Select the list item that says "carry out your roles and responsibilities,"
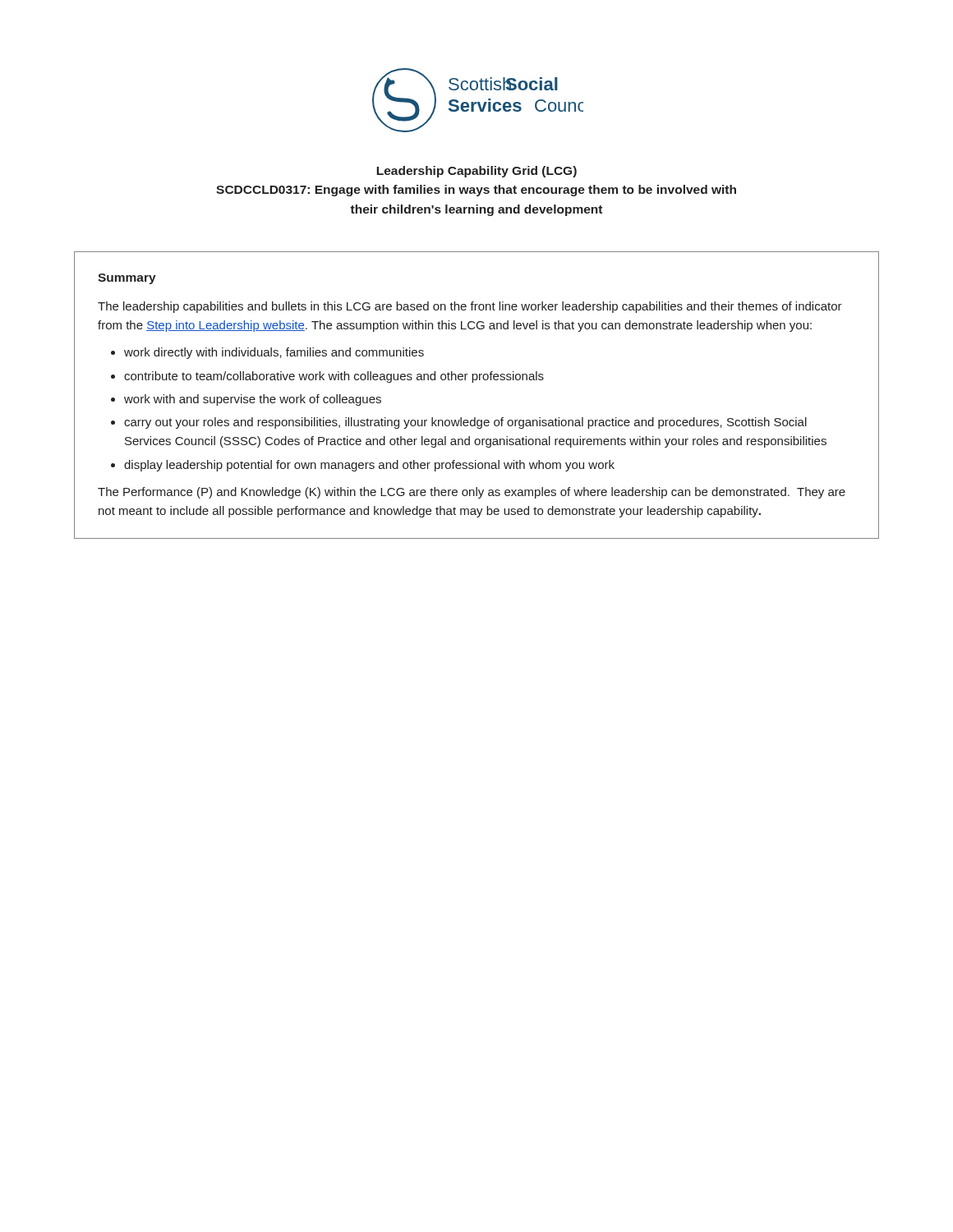Viewport: 953px width, 1232px height. click(475, 431)
